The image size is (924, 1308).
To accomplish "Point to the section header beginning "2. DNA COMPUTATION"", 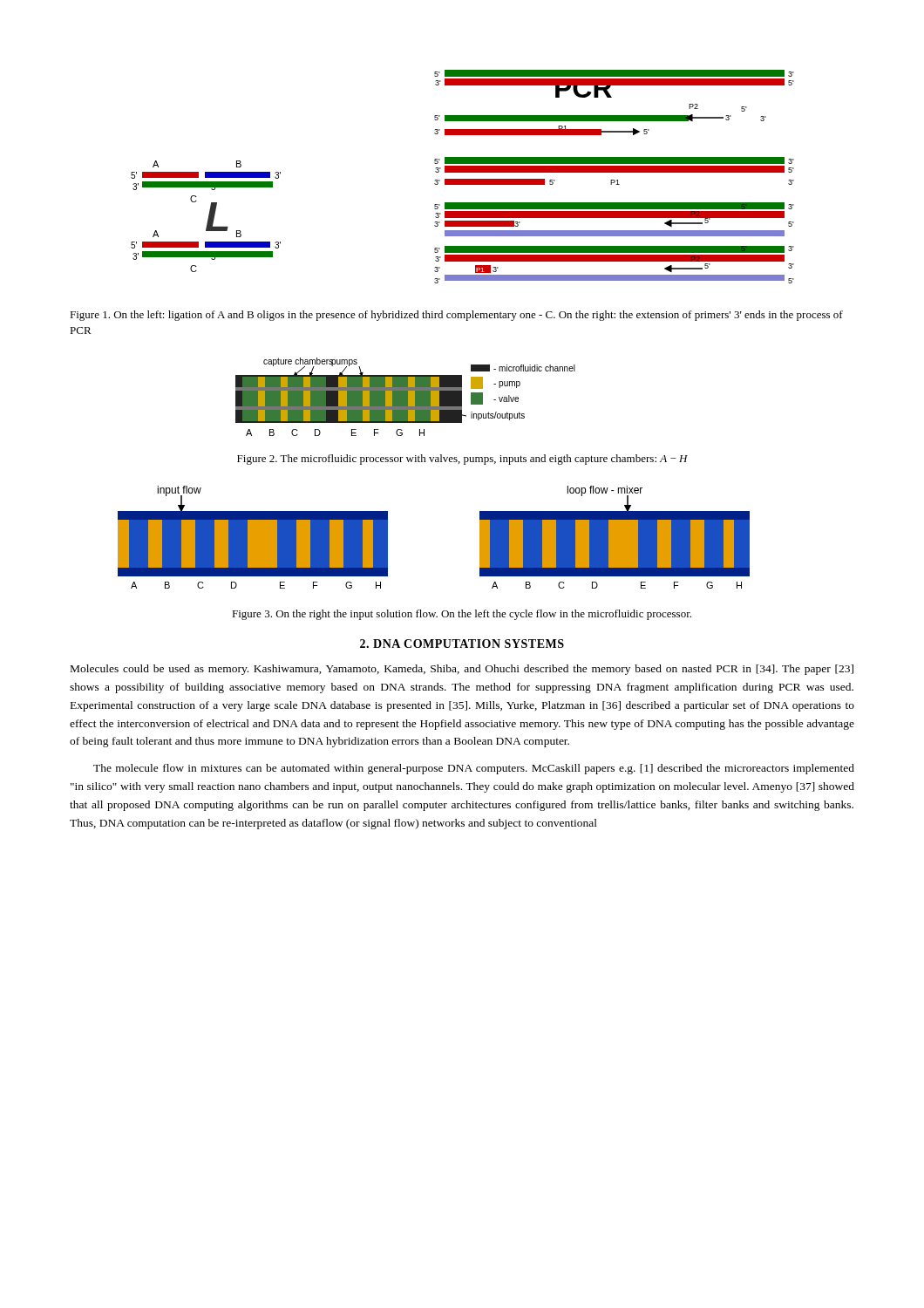I will point(462,644).
